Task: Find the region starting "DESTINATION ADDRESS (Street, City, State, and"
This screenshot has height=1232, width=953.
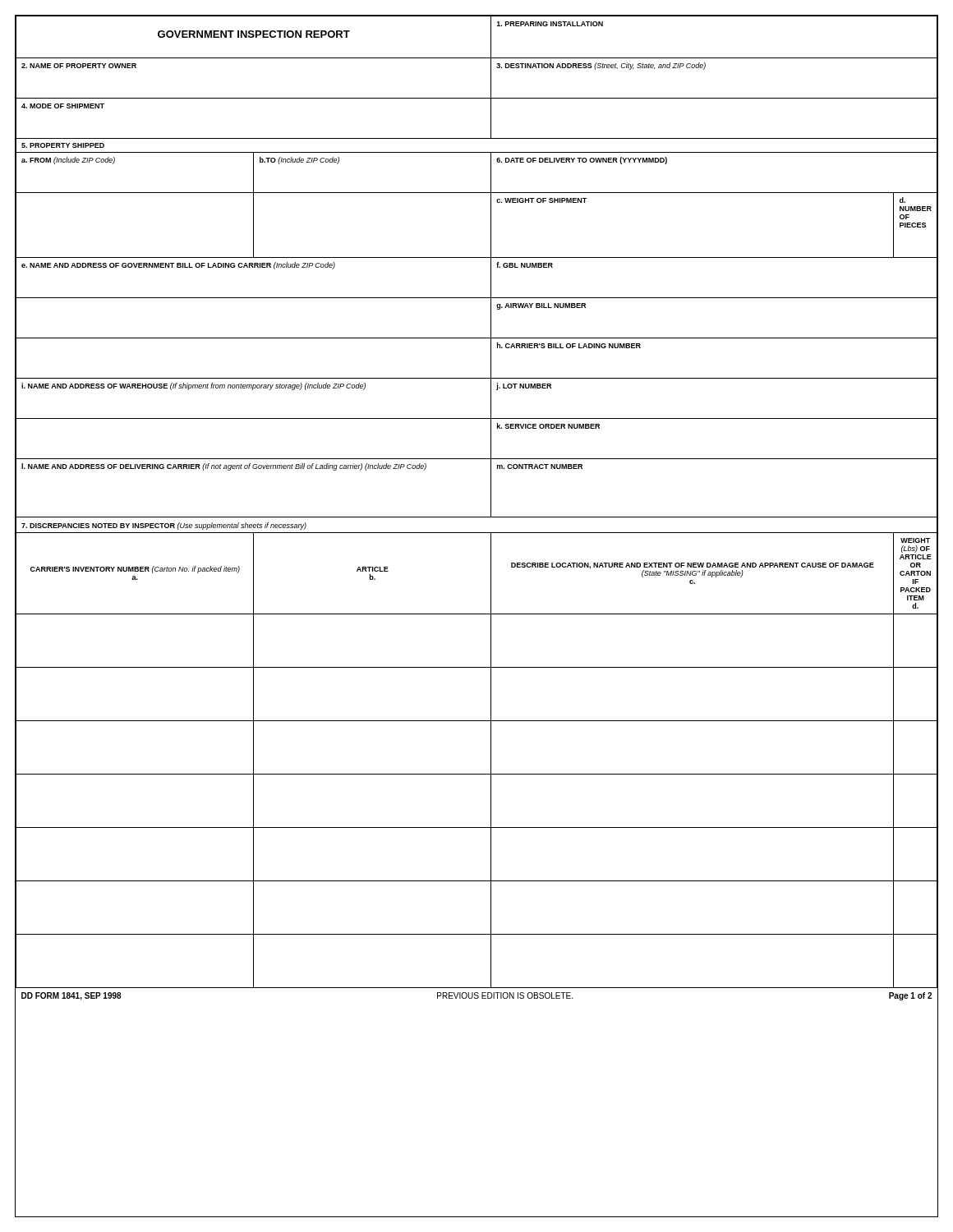Action: coord(601,66)
